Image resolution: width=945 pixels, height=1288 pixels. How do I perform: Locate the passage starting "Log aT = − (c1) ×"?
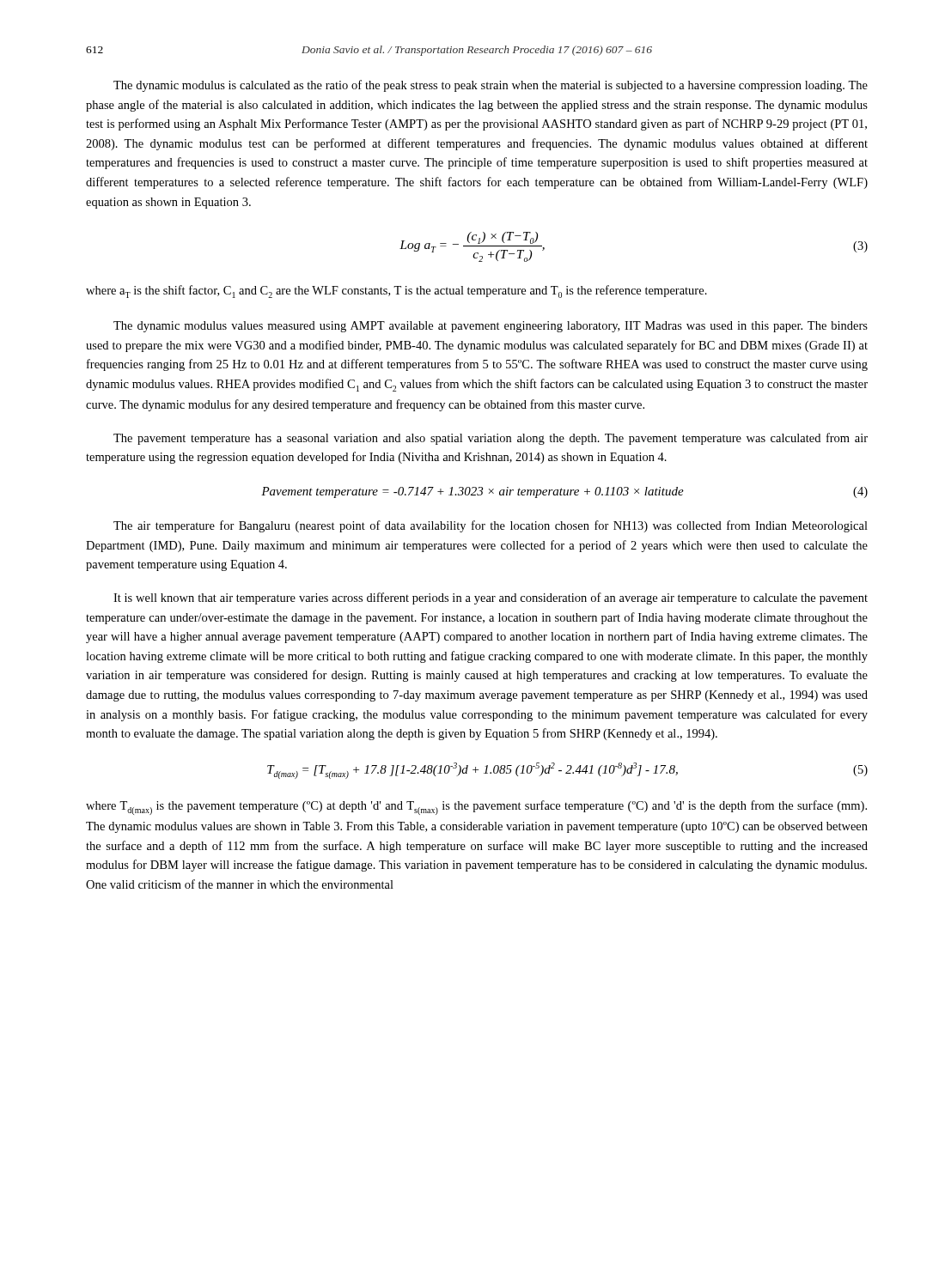click(494, 246)
